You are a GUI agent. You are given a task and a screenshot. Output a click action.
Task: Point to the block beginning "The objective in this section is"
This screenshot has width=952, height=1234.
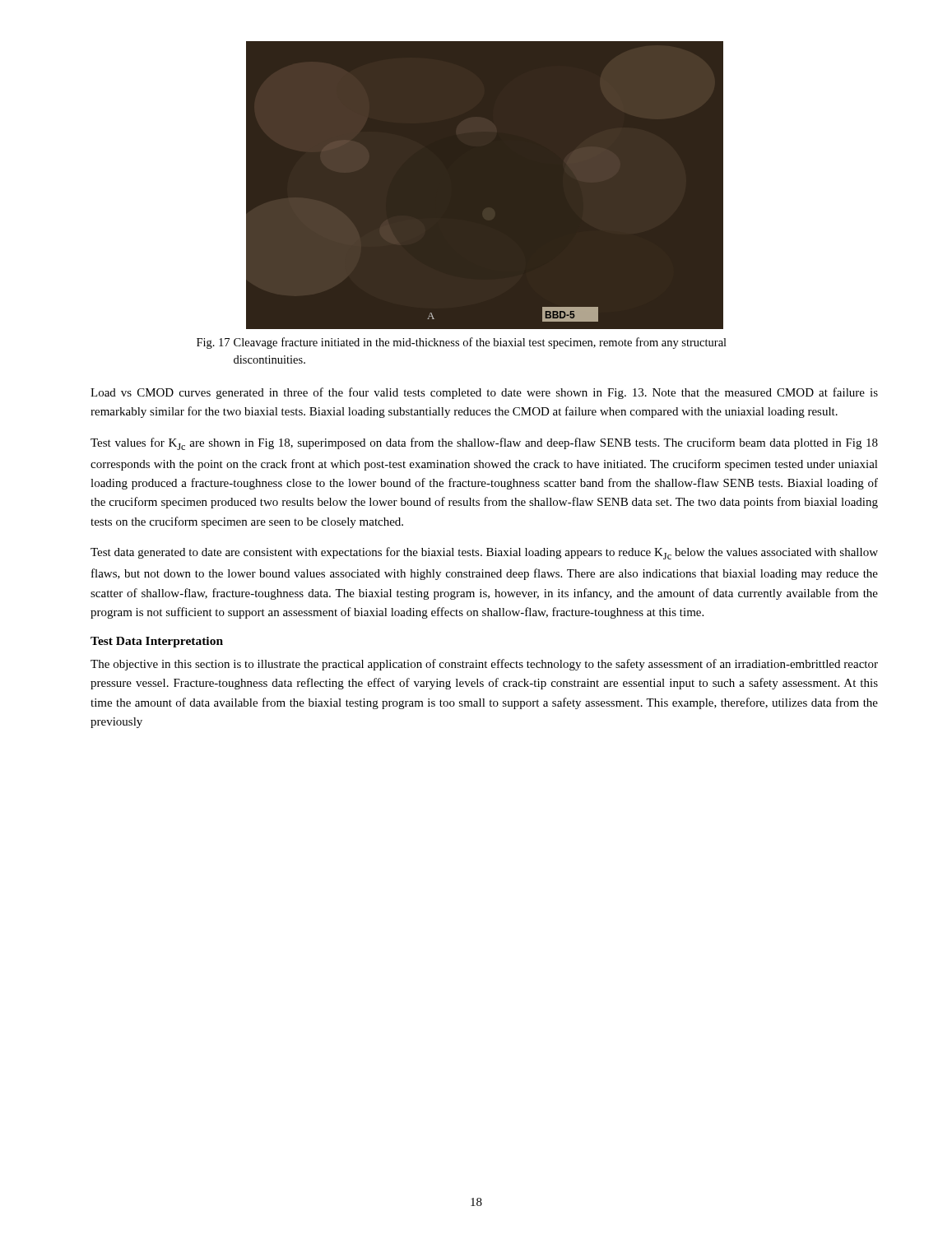[484, 693]
